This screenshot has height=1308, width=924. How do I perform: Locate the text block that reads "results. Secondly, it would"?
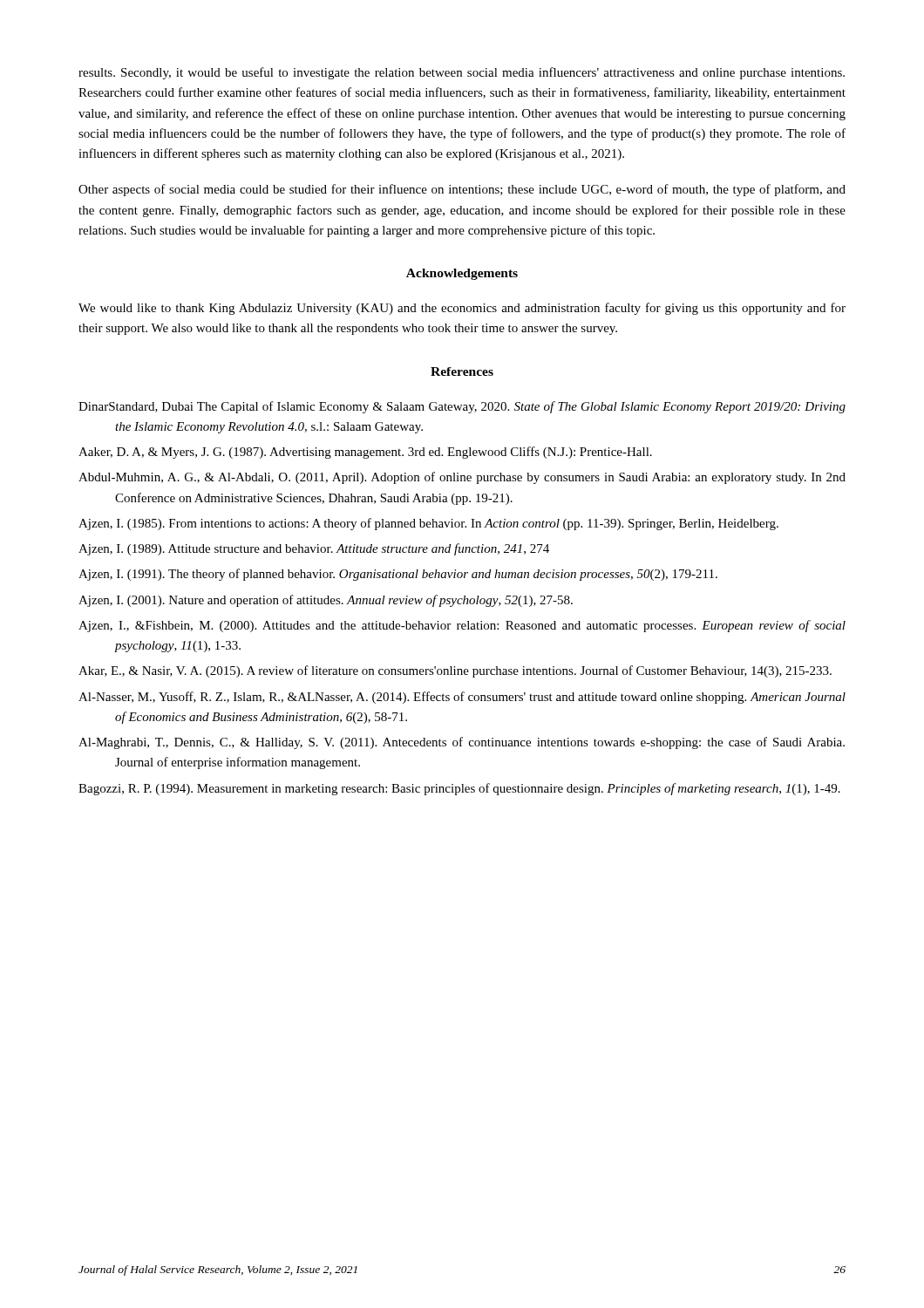pyautogui.click(x=462, y=113)
